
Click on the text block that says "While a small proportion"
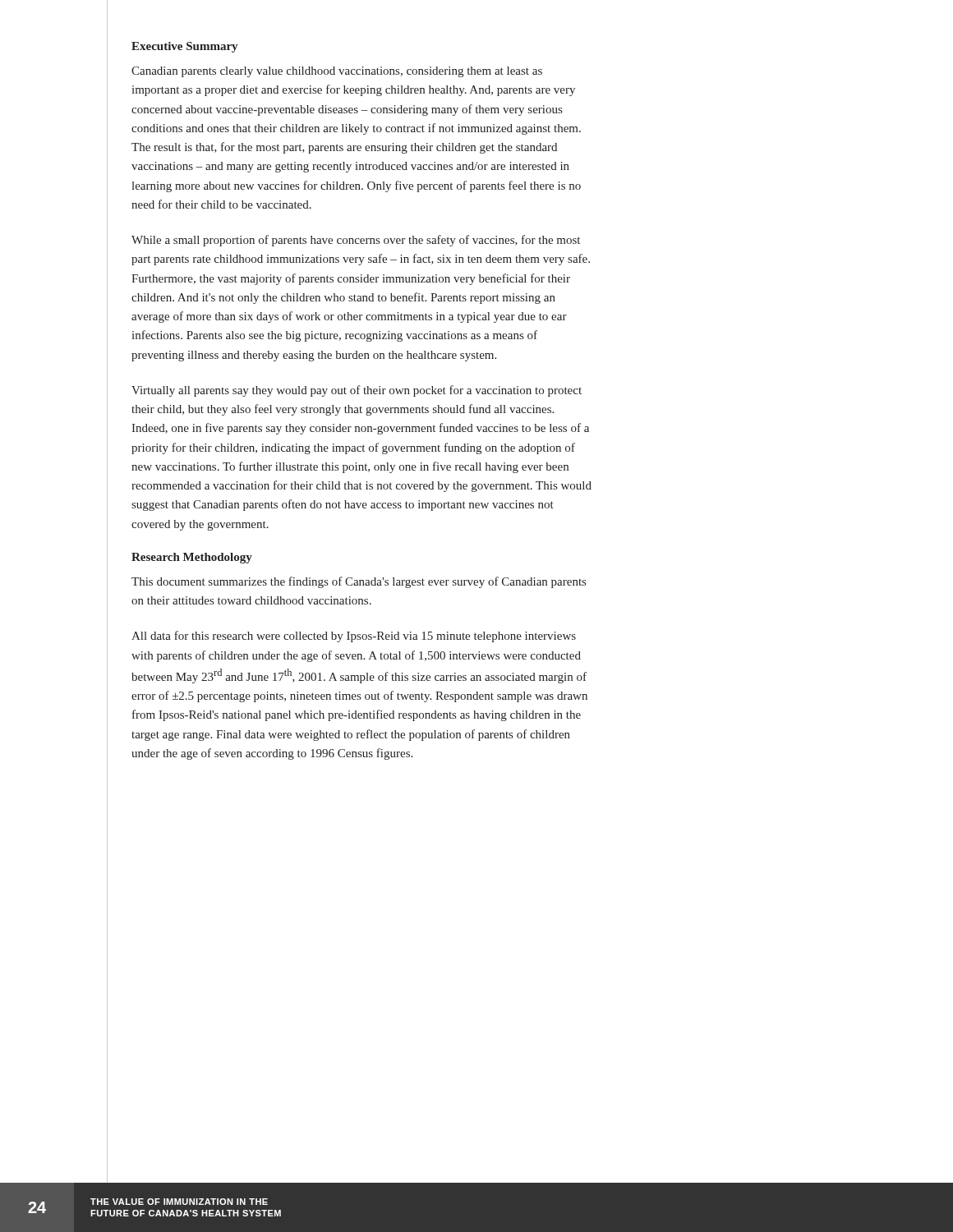point(361,297)
